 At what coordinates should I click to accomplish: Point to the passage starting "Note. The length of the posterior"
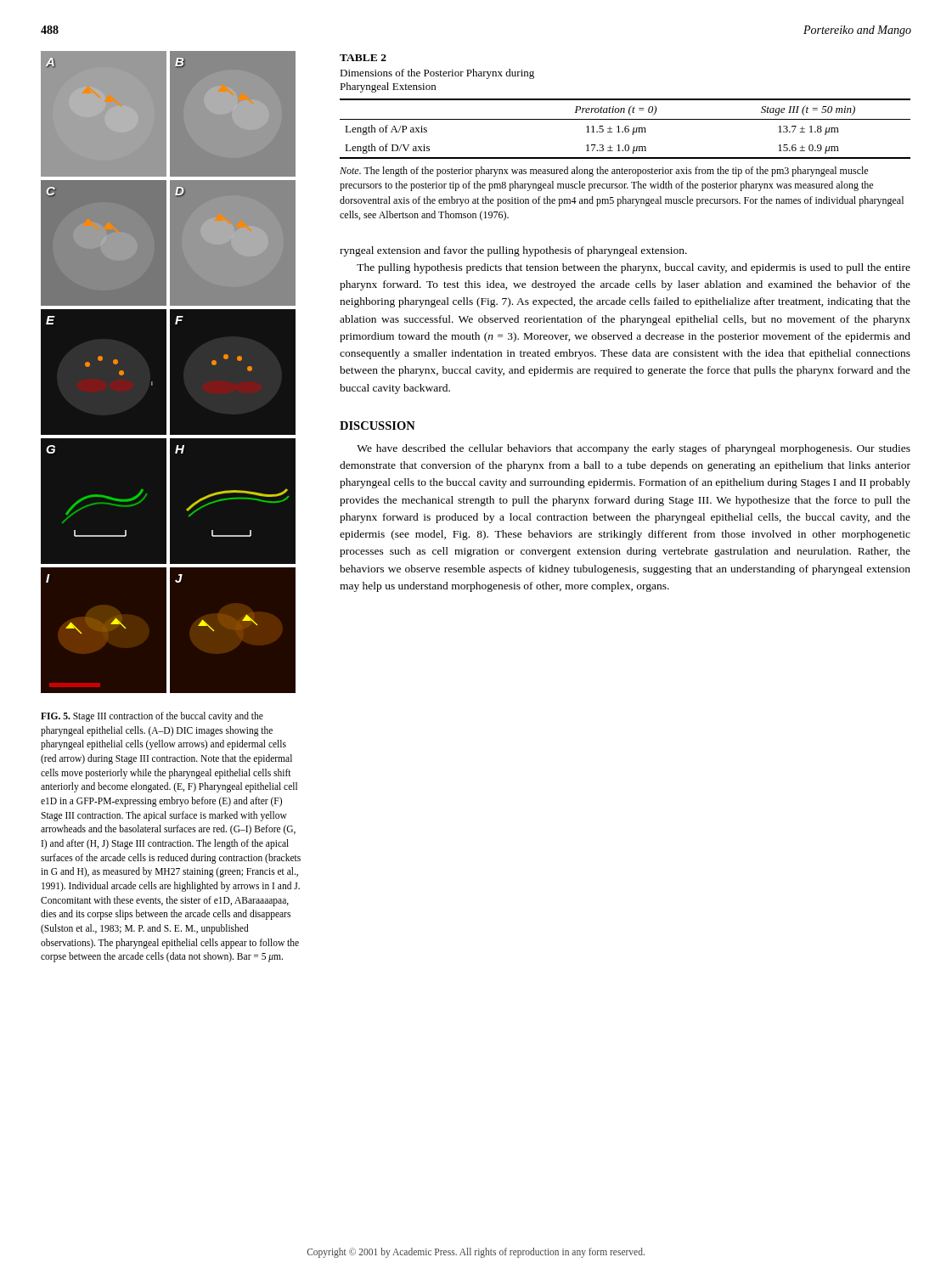point(622,193)
